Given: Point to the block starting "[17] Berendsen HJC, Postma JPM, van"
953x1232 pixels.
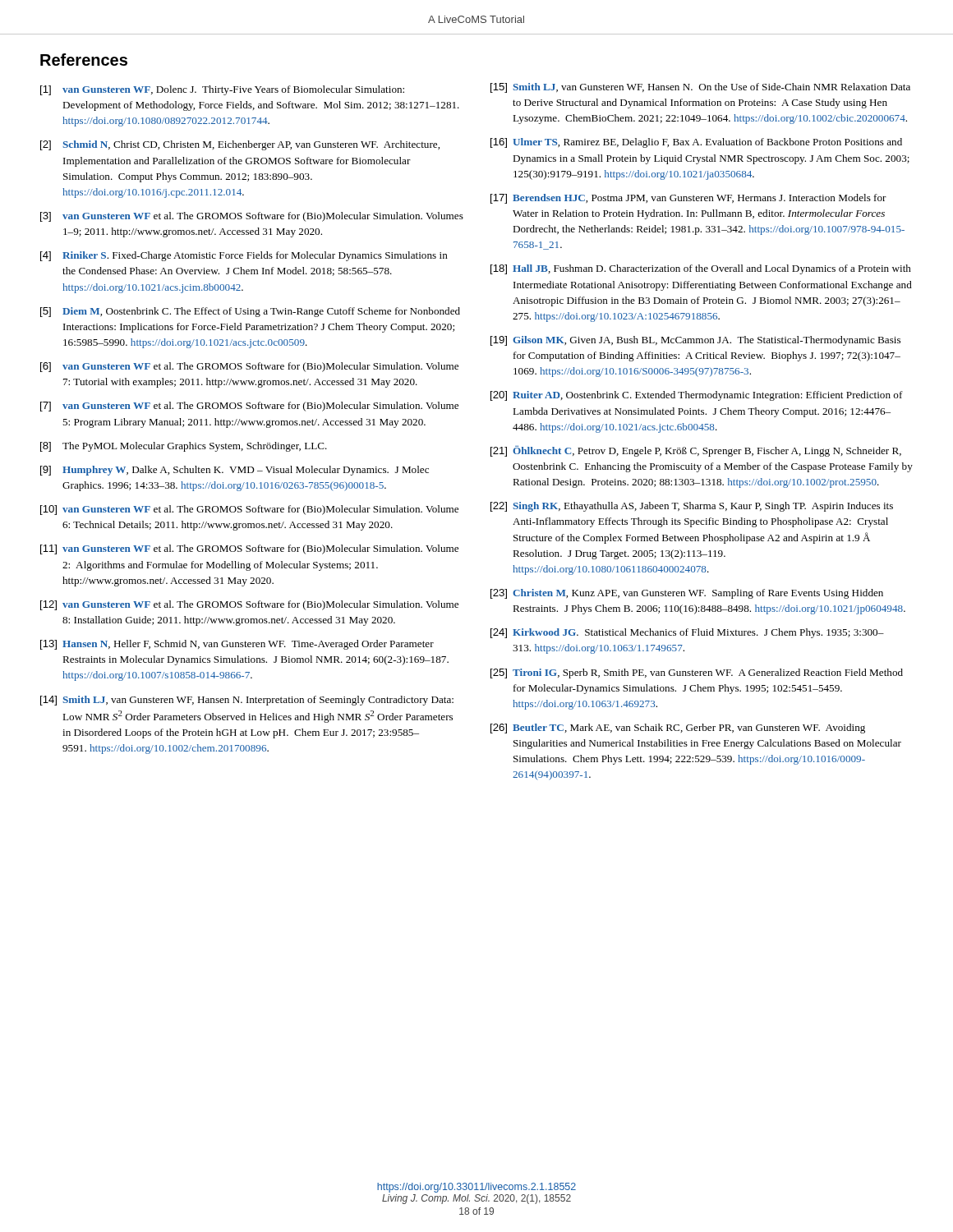Looking at the screenshot, I should pos(702,221).
